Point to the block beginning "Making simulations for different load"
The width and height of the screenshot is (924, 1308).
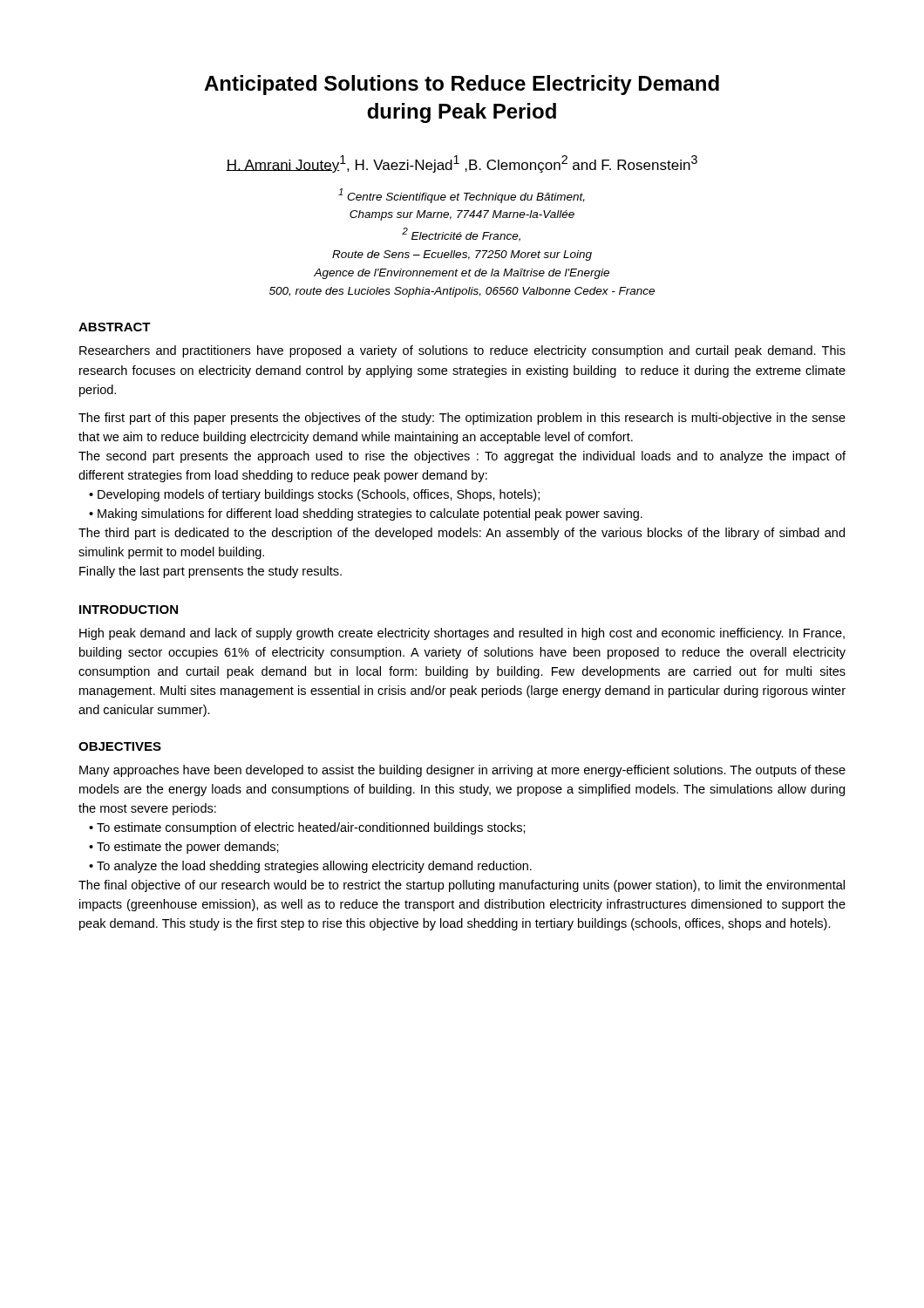370,513
